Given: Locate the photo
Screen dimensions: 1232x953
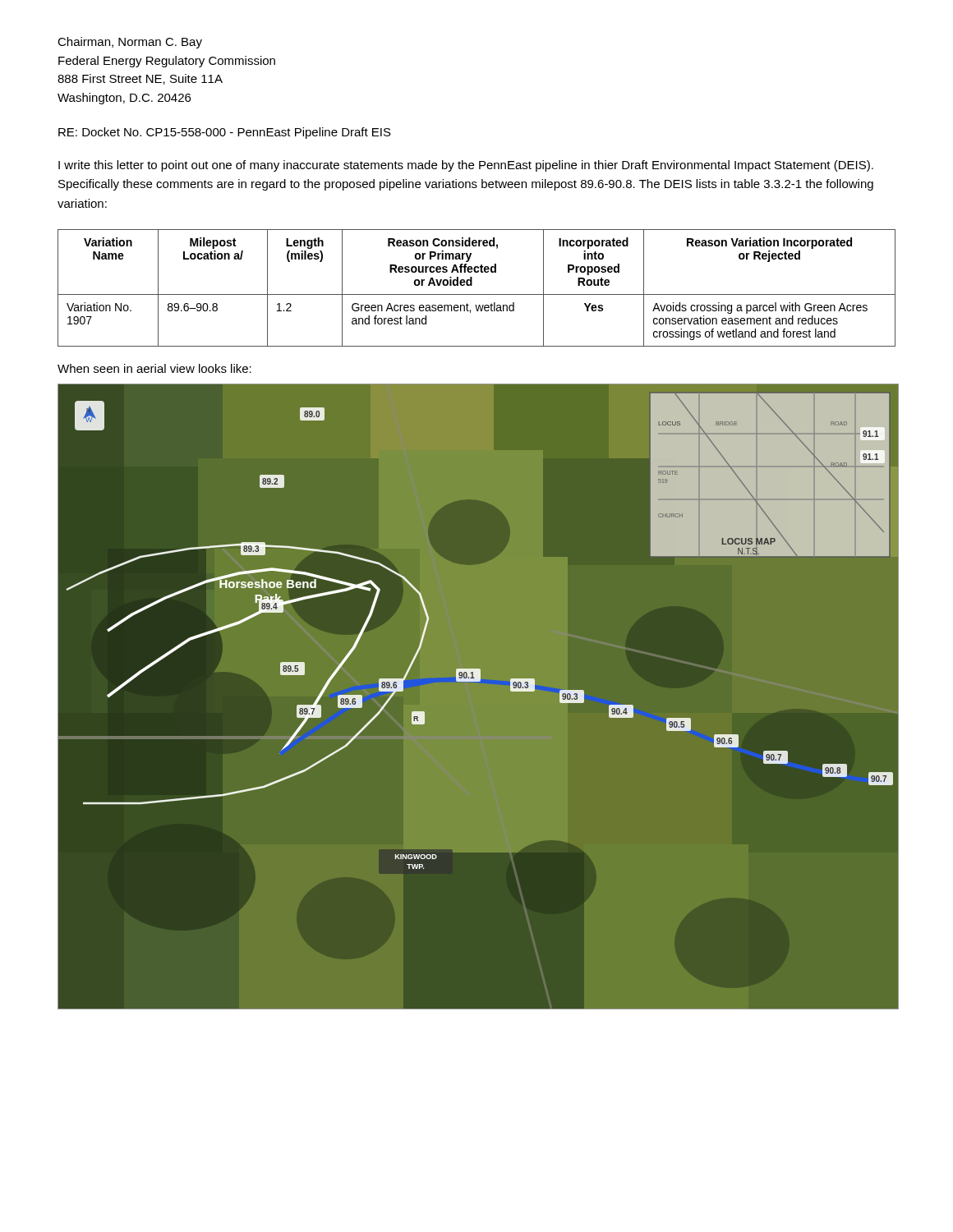Looking at the screenshot, I should coord(478,696).
